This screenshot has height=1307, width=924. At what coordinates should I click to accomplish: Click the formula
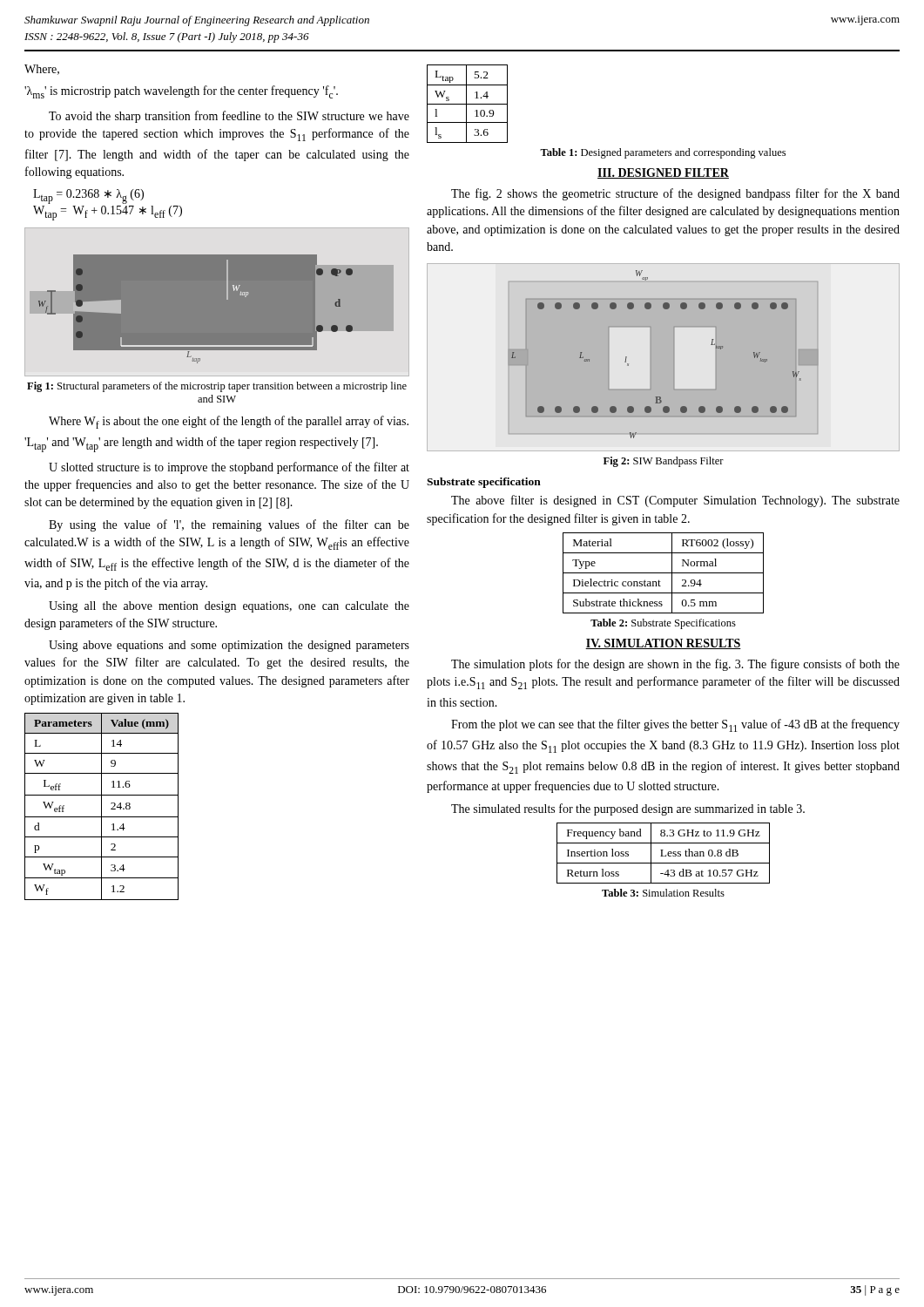108,204
